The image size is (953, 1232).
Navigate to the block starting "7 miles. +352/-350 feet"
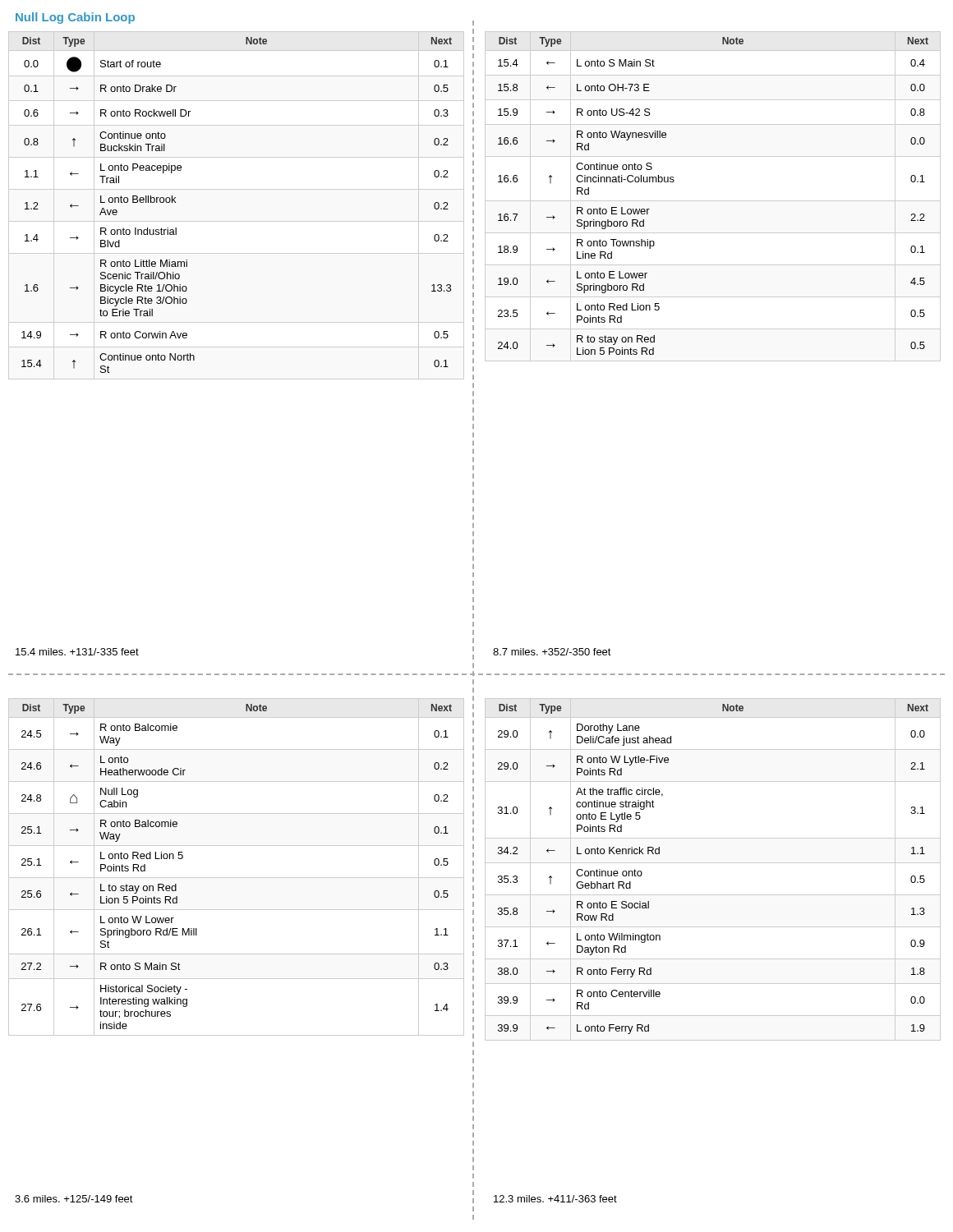pos(552,652)
